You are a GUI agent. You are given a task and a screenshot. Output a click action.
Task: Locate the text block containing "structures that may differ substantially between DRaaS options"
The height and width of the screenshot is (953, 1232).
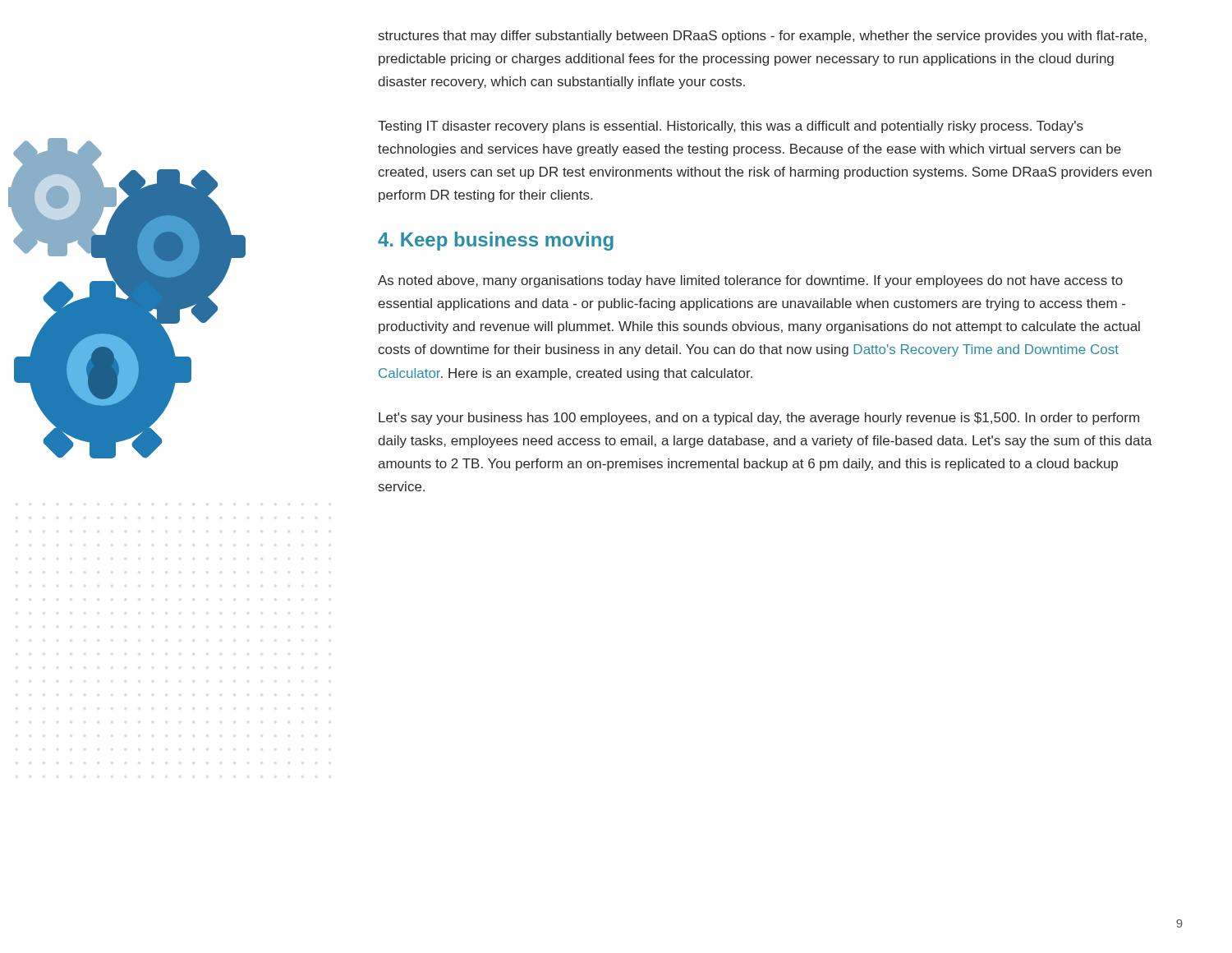tap(763, 59)
